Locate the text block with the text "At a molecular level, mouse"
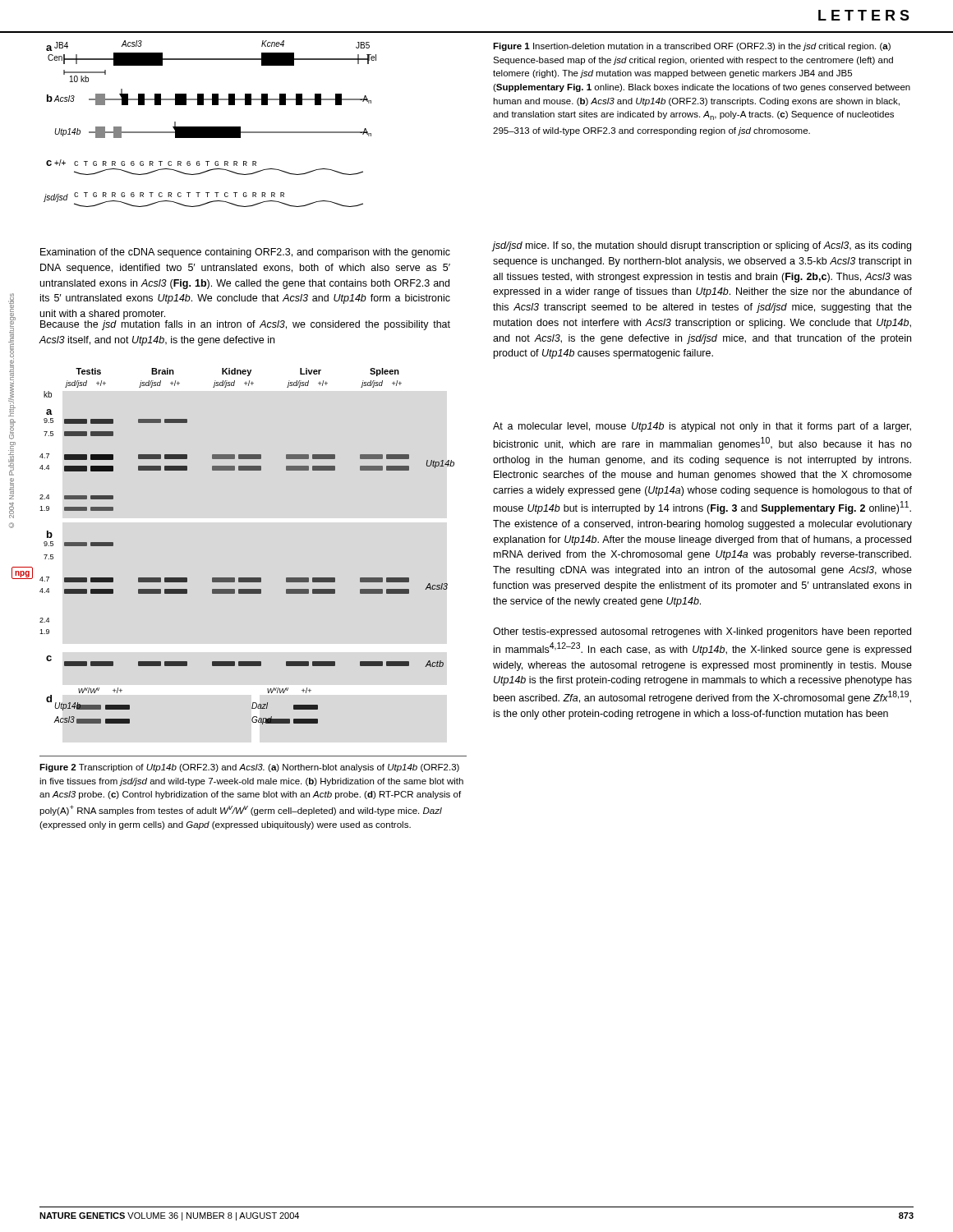953x1232 pixels. [x=702, y=514]
